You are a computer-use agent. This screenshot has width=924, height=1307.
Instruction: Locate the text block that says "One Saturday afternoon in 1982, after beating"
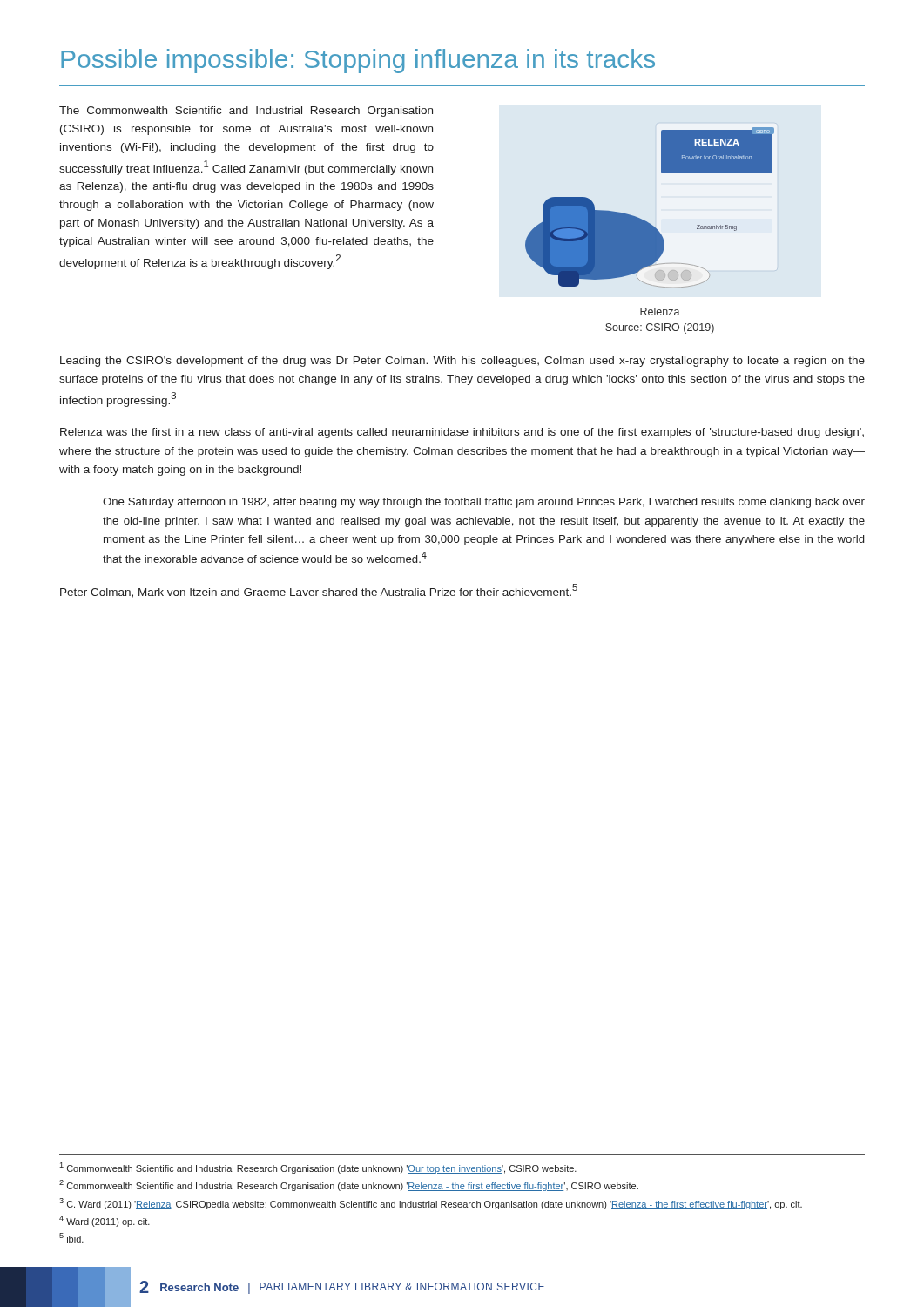[484, 531]
